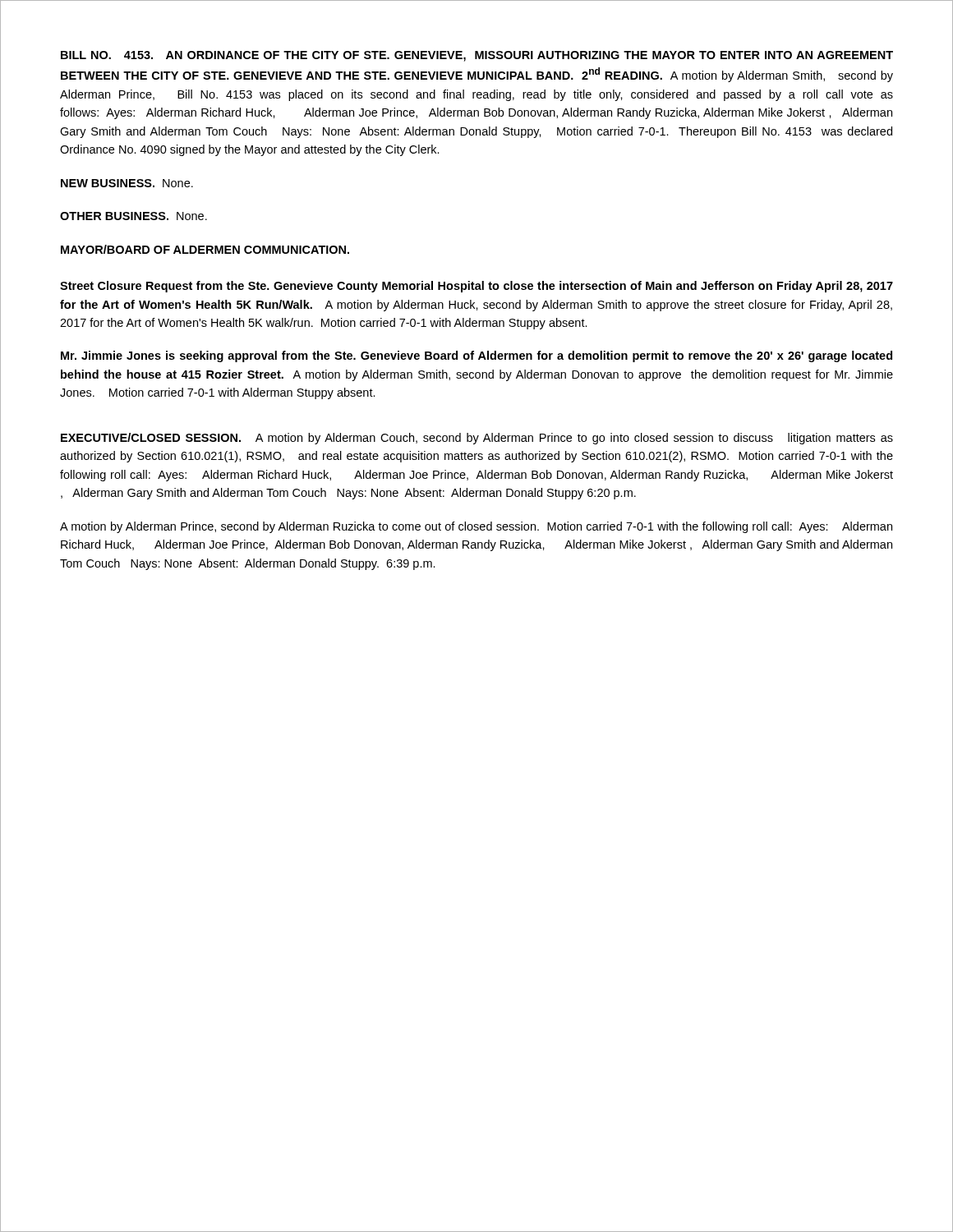This screenshot has height=1232, width=953.
Task: Click on the region starting "Mr. Jimmie Jones is seeking approval"
Action: 476,374
